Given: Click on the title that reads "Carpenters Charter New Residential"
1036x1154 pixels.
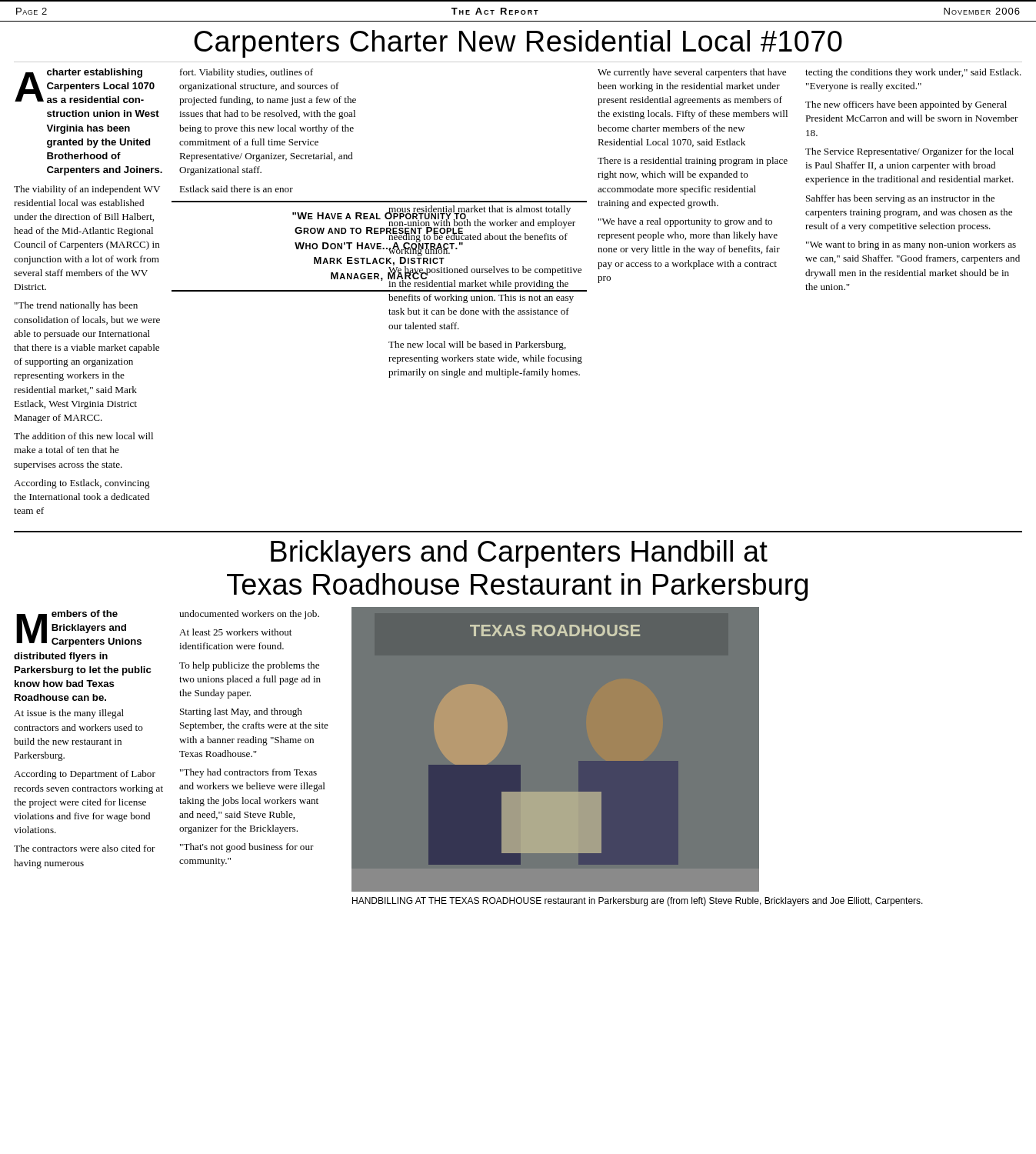Looking at the screenshot, I should [x=518, y=42].
